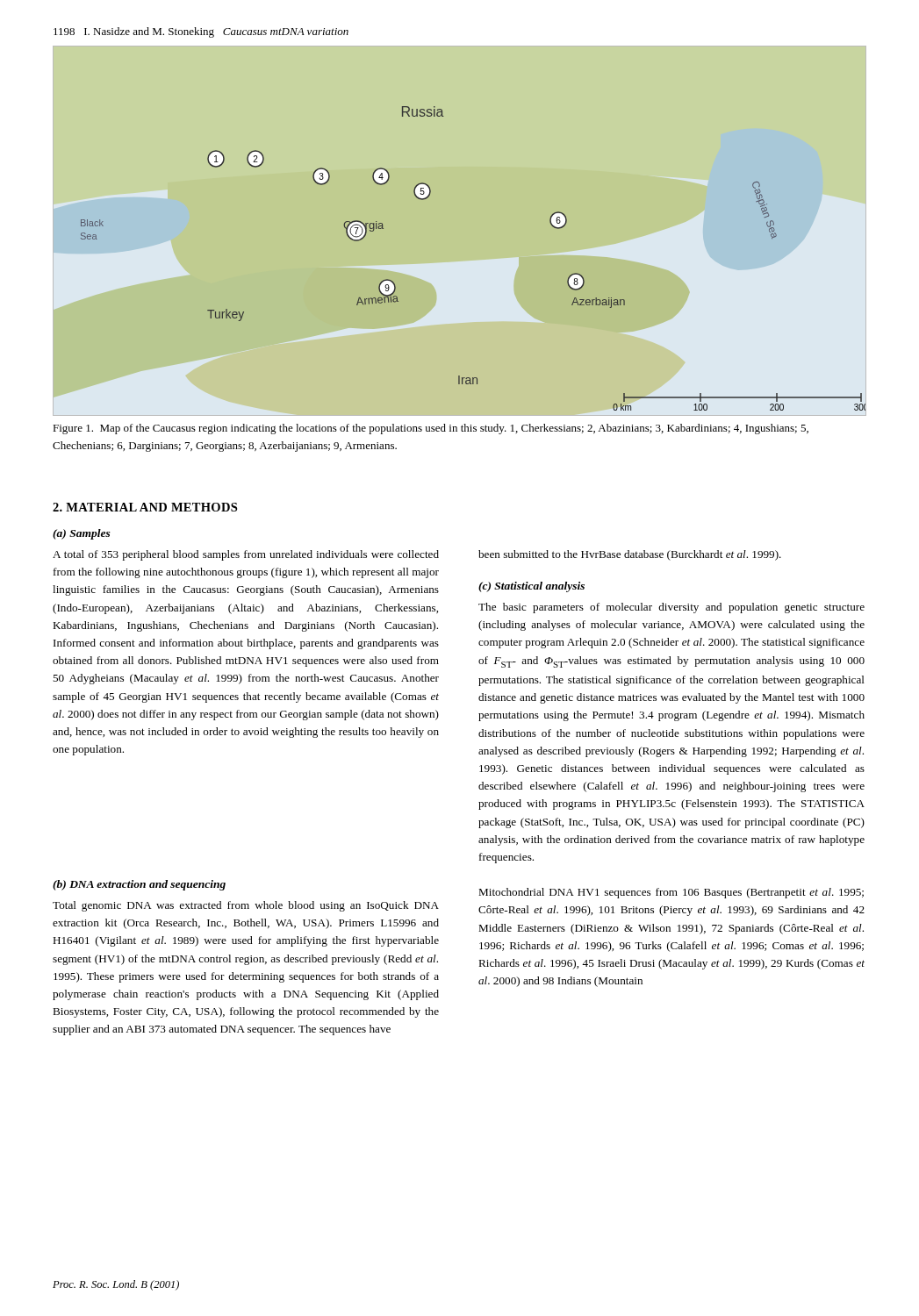
Task: Find the map
Action: pos(460,231)
